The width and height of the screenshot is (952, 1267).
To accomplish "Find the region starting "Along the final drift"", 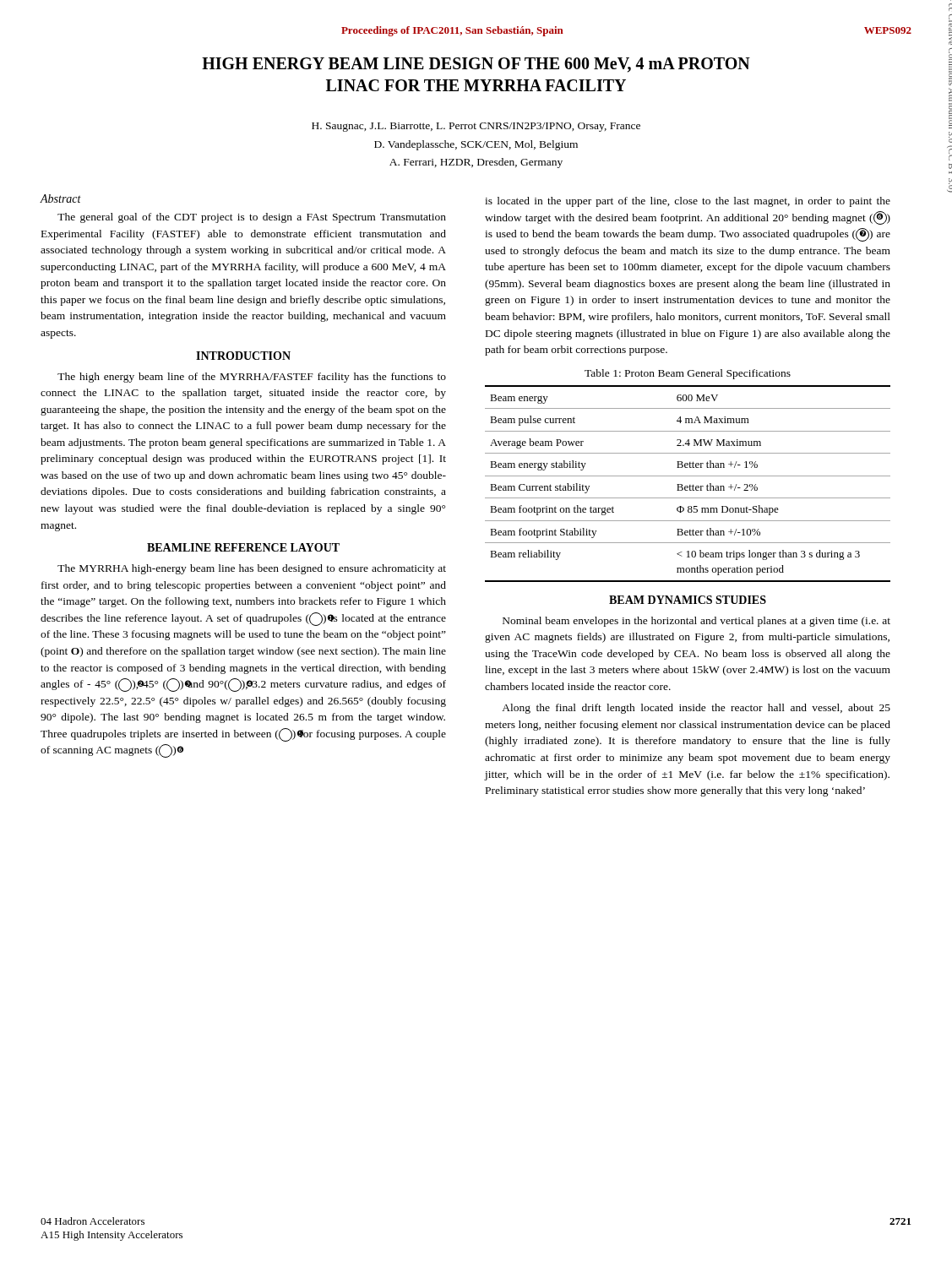I will coord(688,749).
